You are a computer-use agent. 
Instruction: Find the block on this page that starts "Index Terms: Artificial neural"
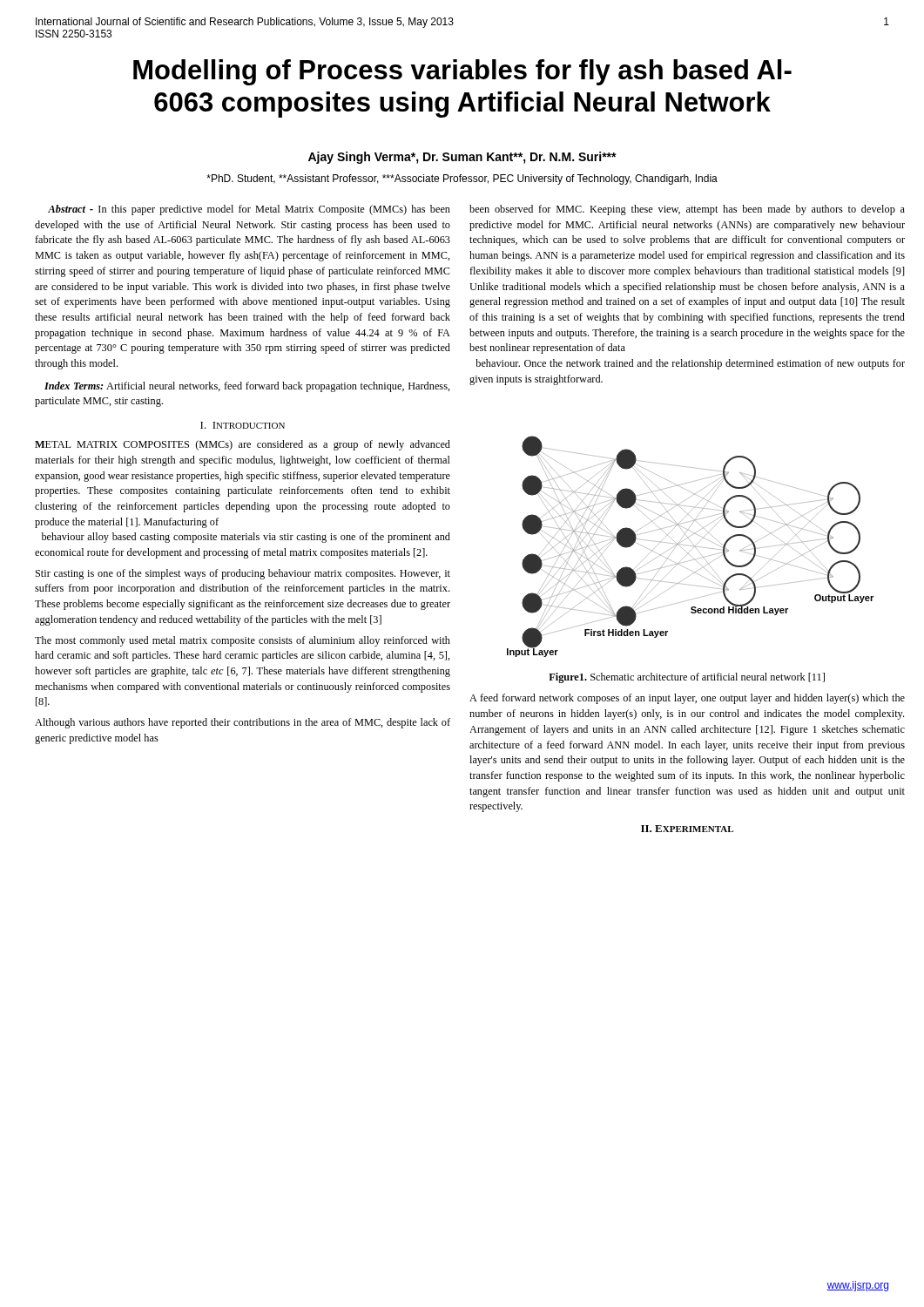[x=243, y=393]
